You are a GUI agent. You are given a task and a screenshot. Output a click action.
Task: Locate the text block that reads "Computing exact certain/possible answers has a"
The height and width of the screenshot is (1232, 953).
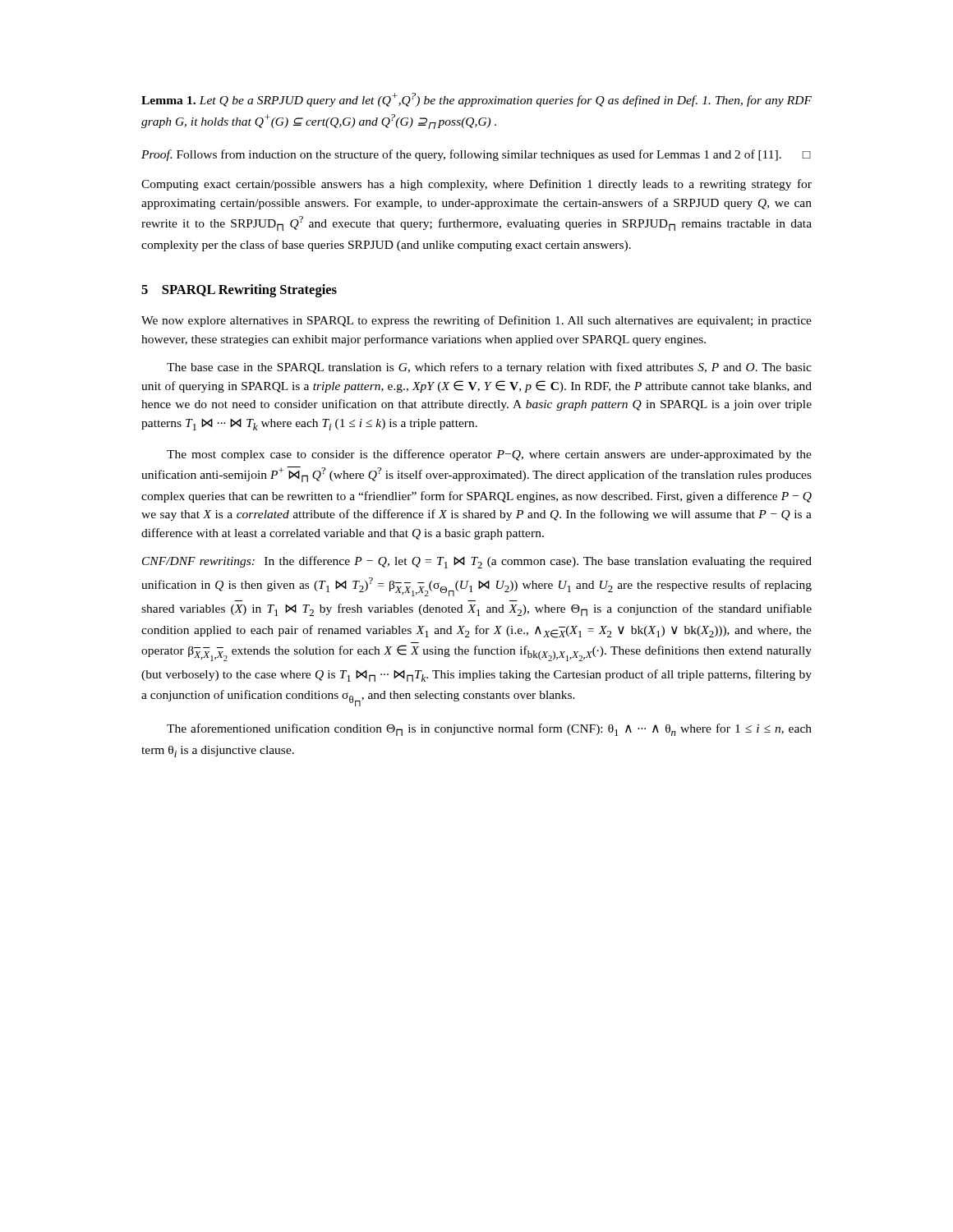click(476, 214)
